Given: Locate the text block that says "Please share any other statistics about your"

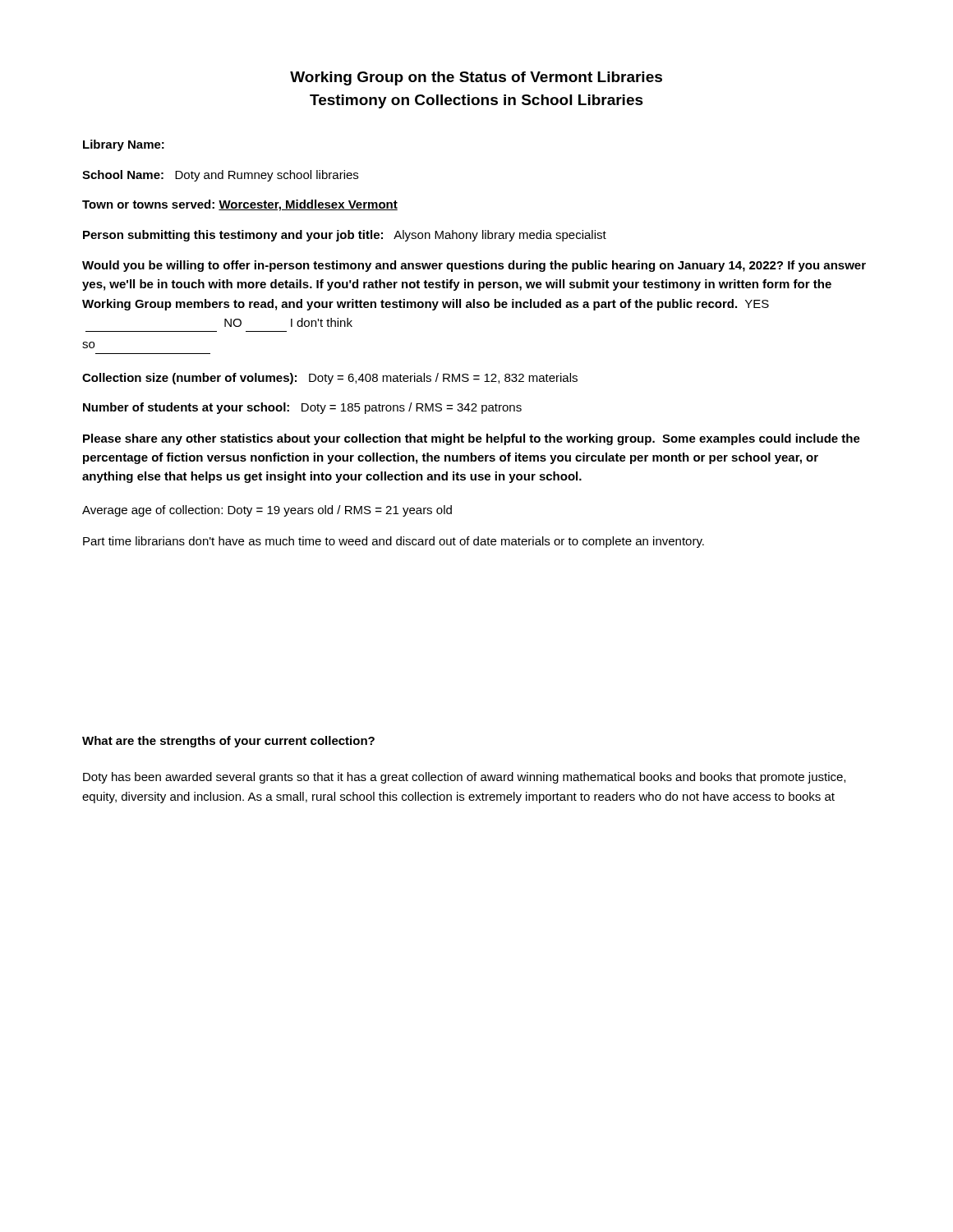Looking at the screenshot, I should coord(471,457).
